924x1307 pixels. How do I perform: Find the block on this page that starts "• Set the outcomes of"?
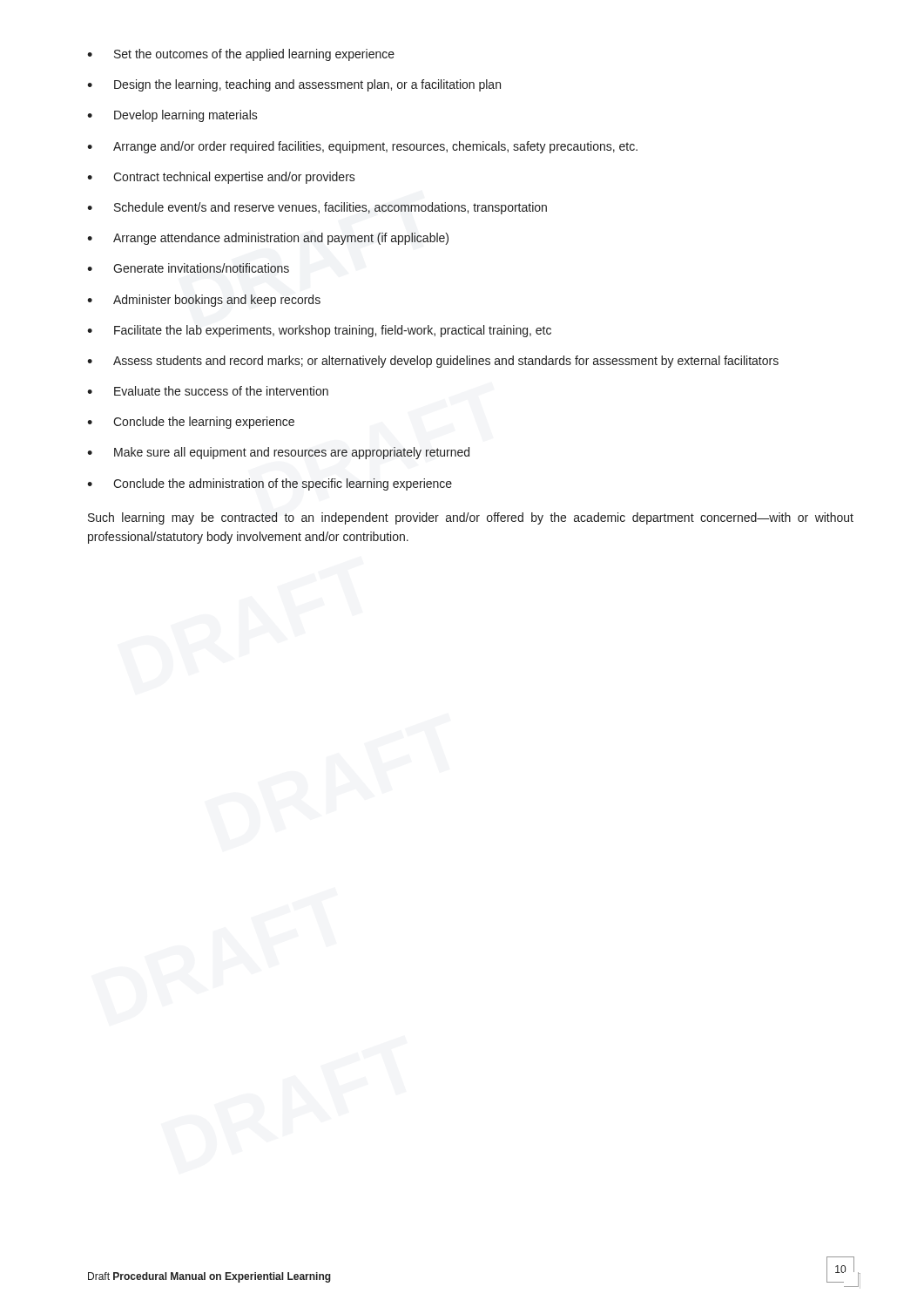(241, 55)
